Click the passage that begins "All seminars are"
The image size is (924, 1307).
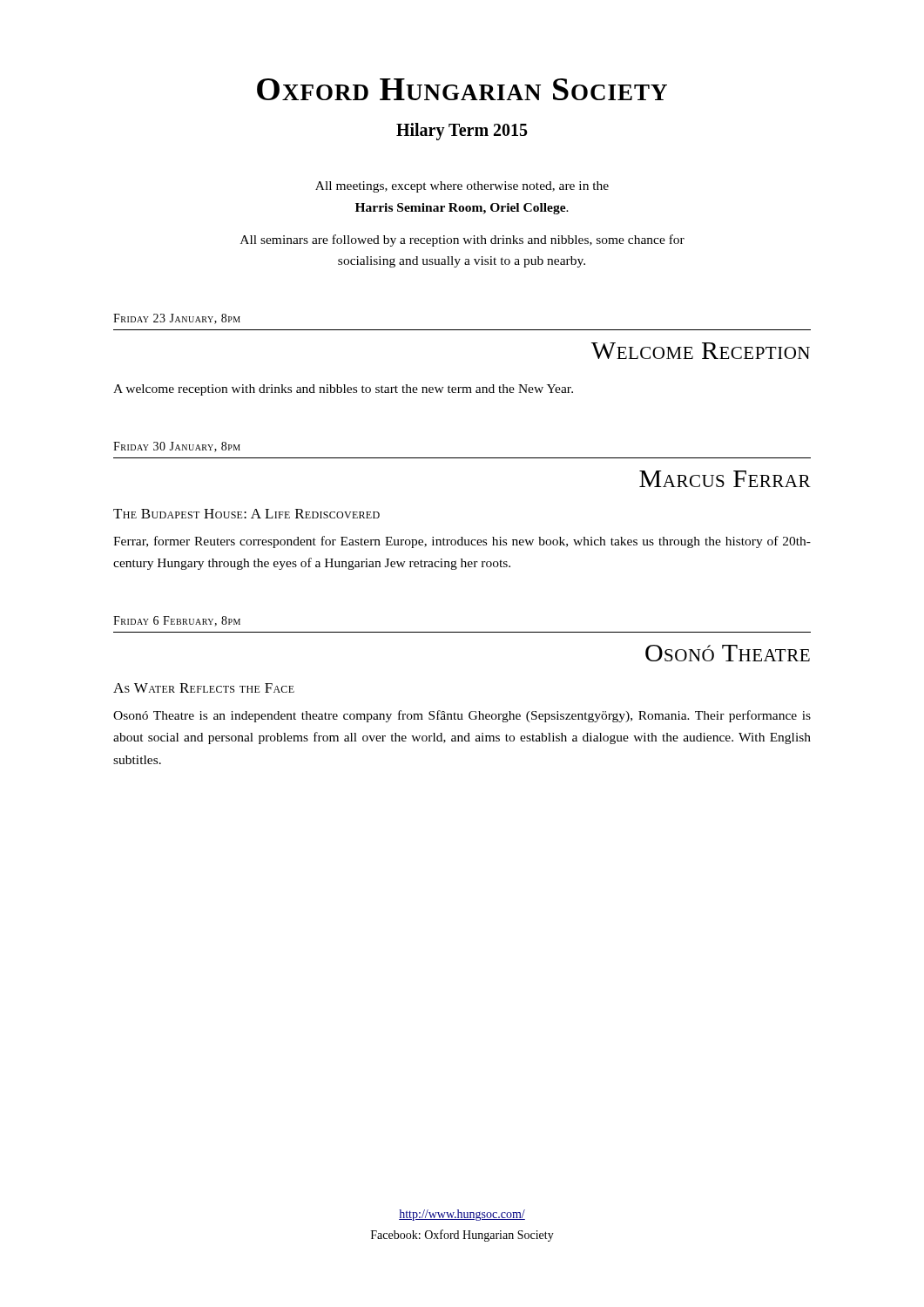pos(462,250)
